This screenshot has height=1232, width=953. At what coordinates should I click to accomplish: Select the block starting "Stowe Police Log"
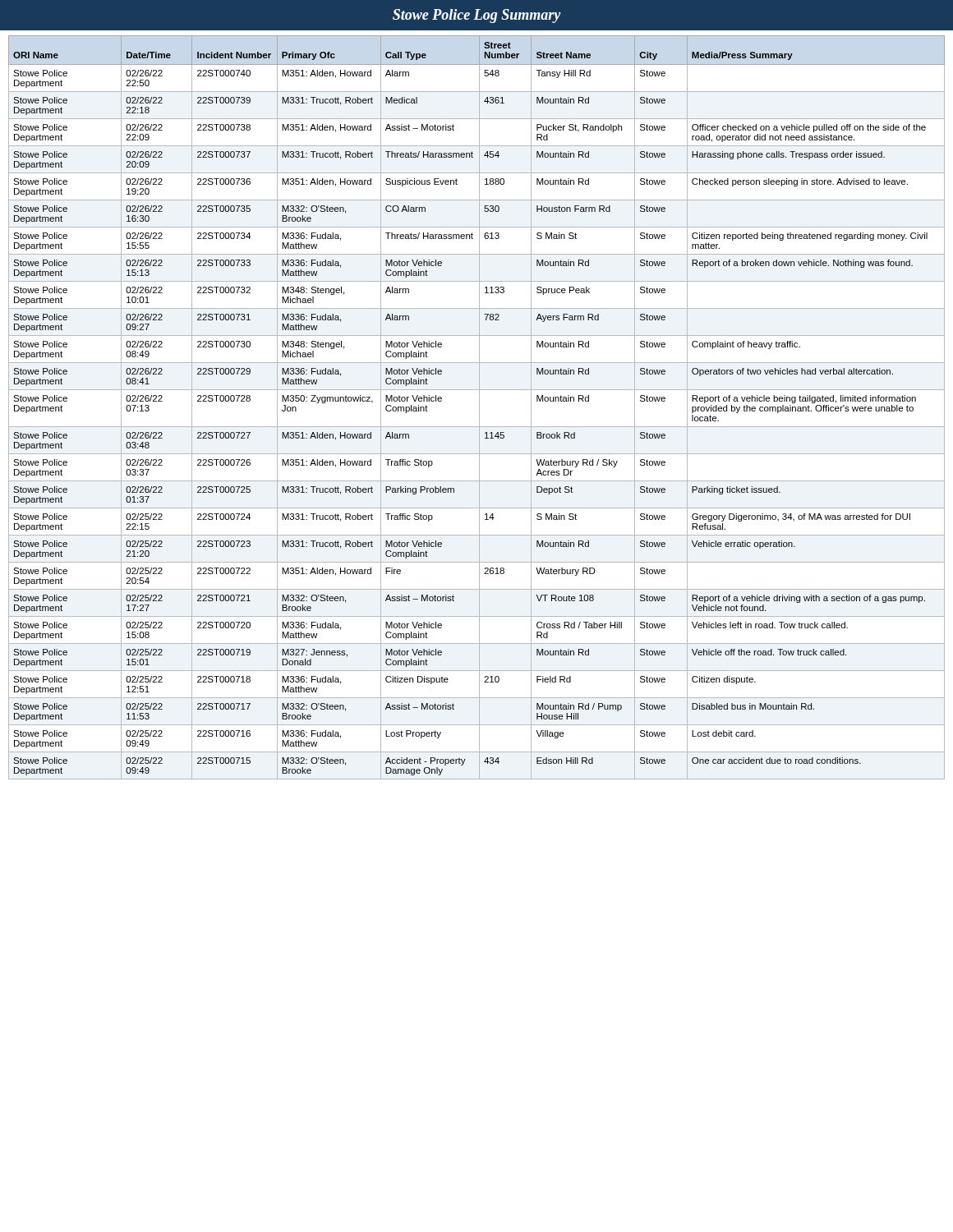(x=476, y=15)
